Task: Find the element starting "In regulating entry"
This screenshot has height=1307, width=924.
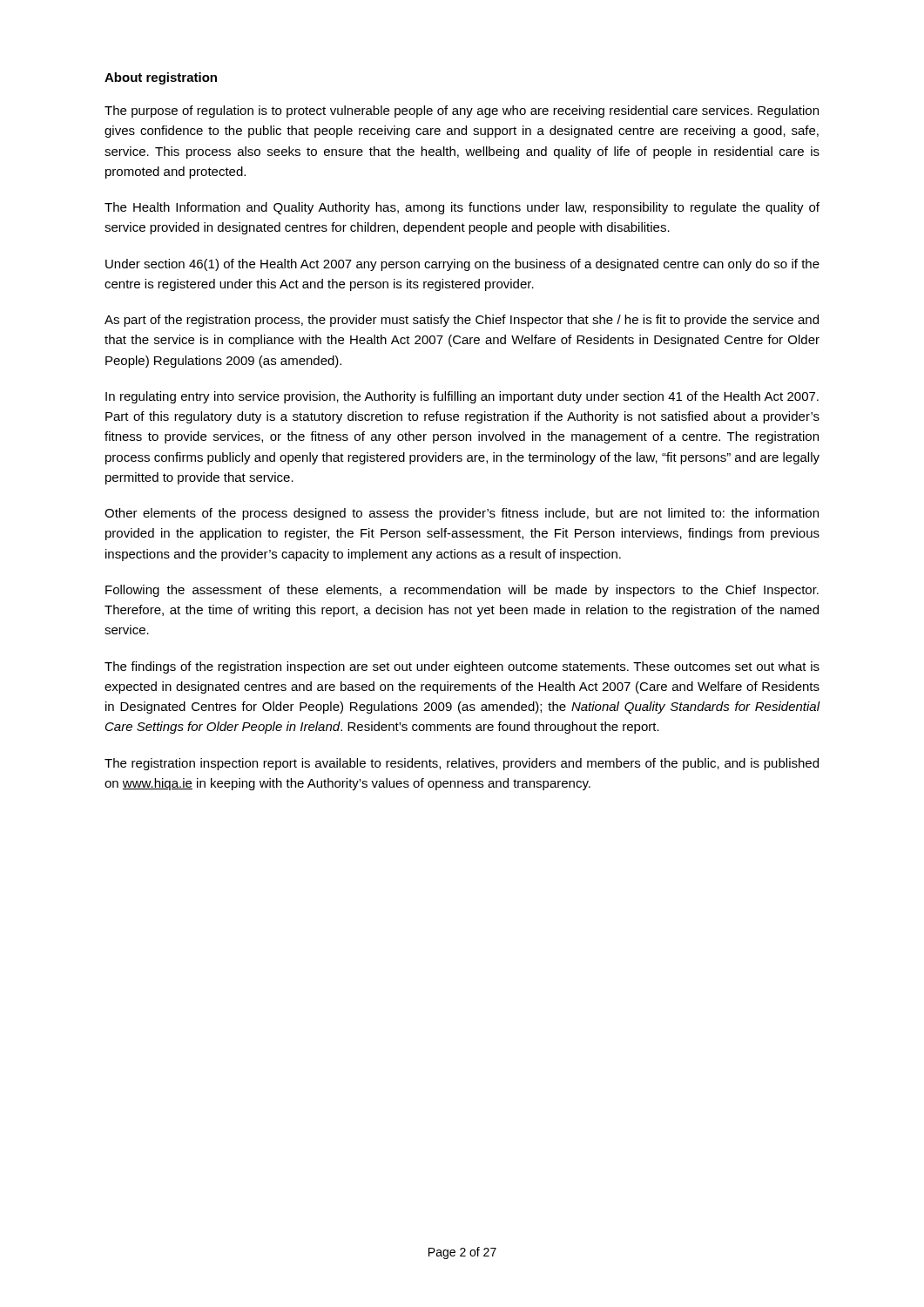Action: (462, 436)
